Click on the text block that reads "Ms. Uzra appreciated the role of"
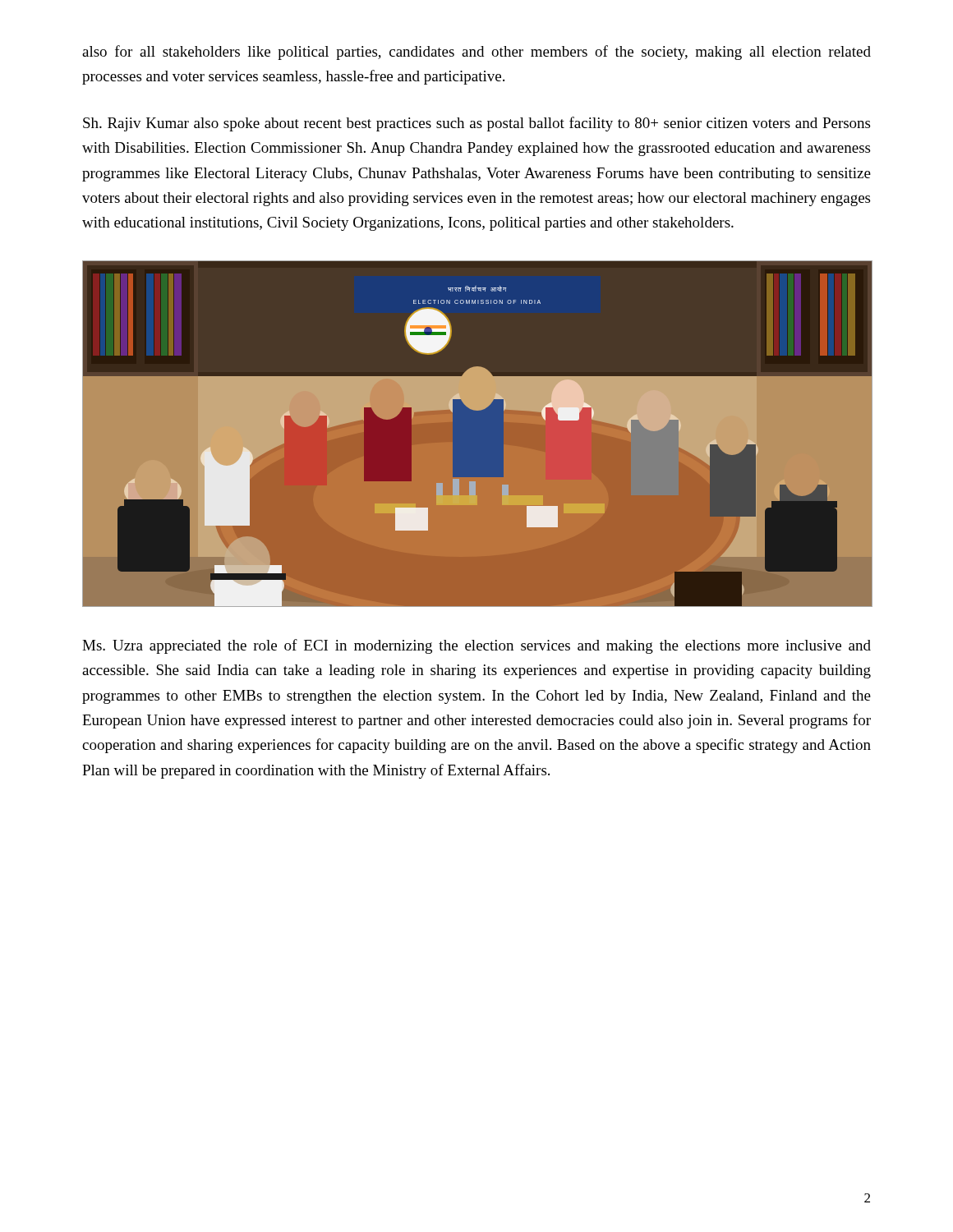The width and height of the screenshot is (953, 1232). [476, 707]
